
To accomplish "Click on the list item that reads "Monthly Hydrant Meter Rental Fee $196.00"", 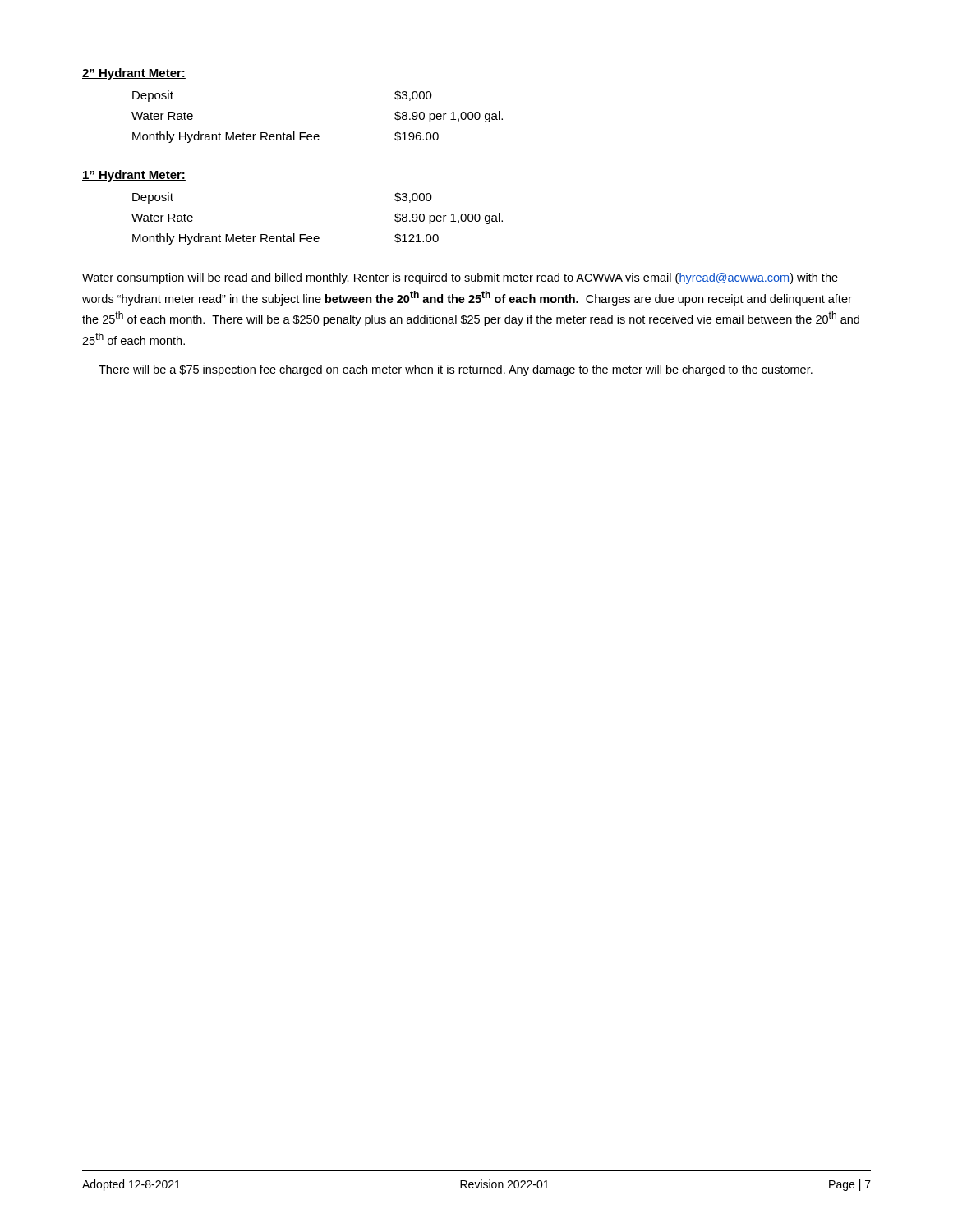I will coord(285,137).
